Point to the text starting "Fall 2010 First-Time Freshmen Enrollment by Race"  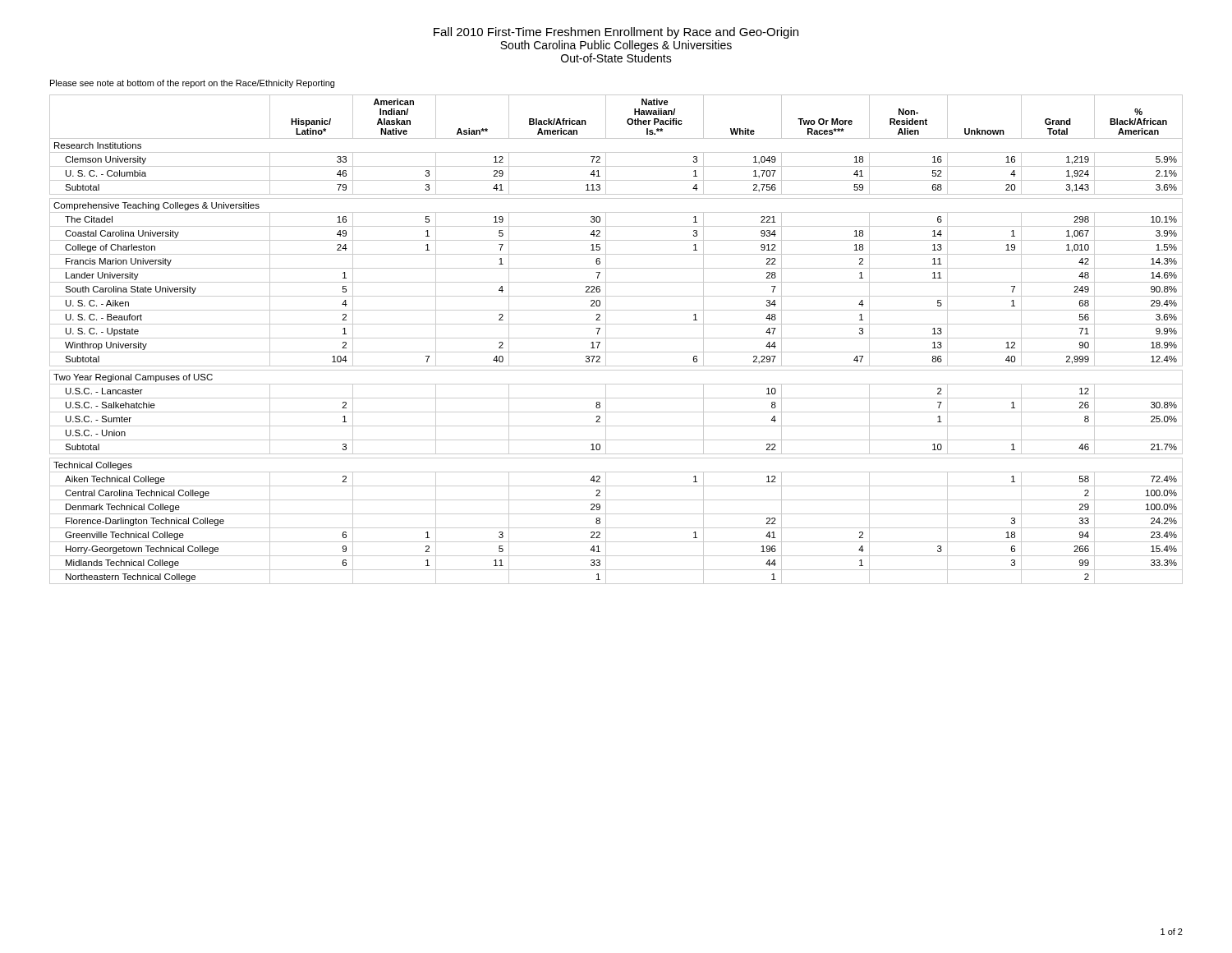616,45
